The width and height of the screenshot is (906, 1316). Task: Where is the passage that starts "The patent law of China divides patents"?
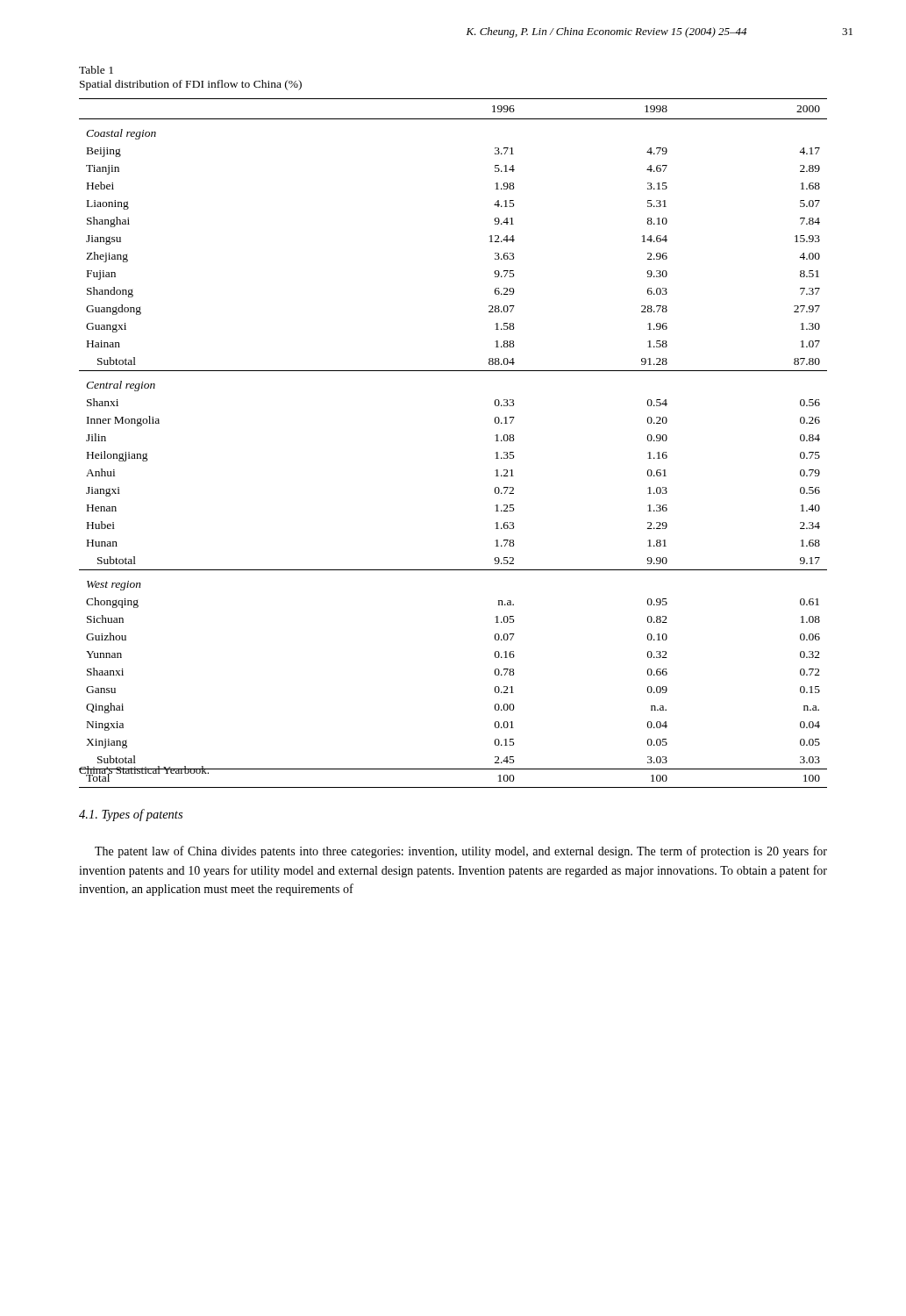pyautogui.click(x=453, y=870)
